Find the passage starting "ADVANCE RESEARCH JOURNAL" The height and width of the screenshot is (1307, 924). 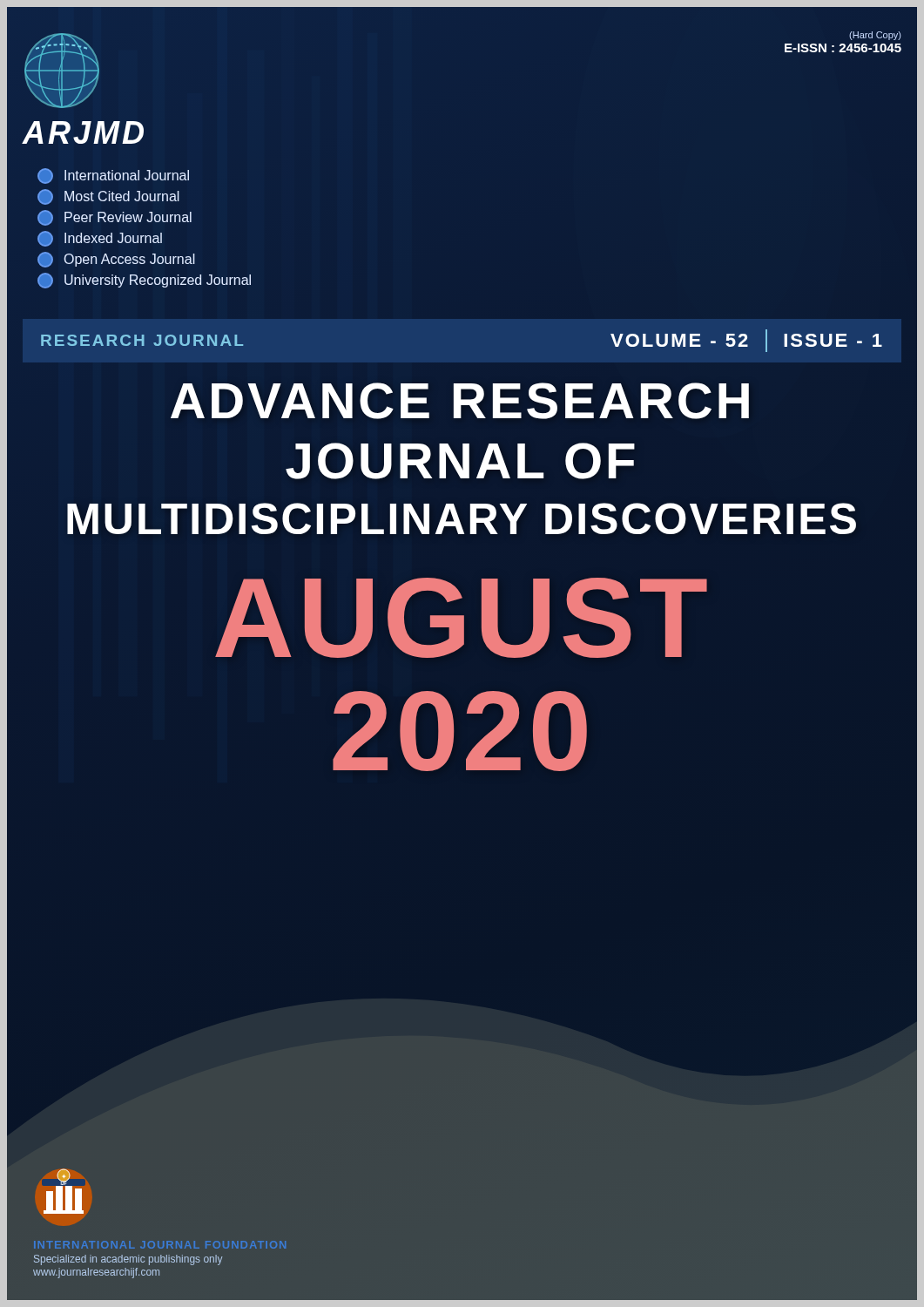(462, 580)
